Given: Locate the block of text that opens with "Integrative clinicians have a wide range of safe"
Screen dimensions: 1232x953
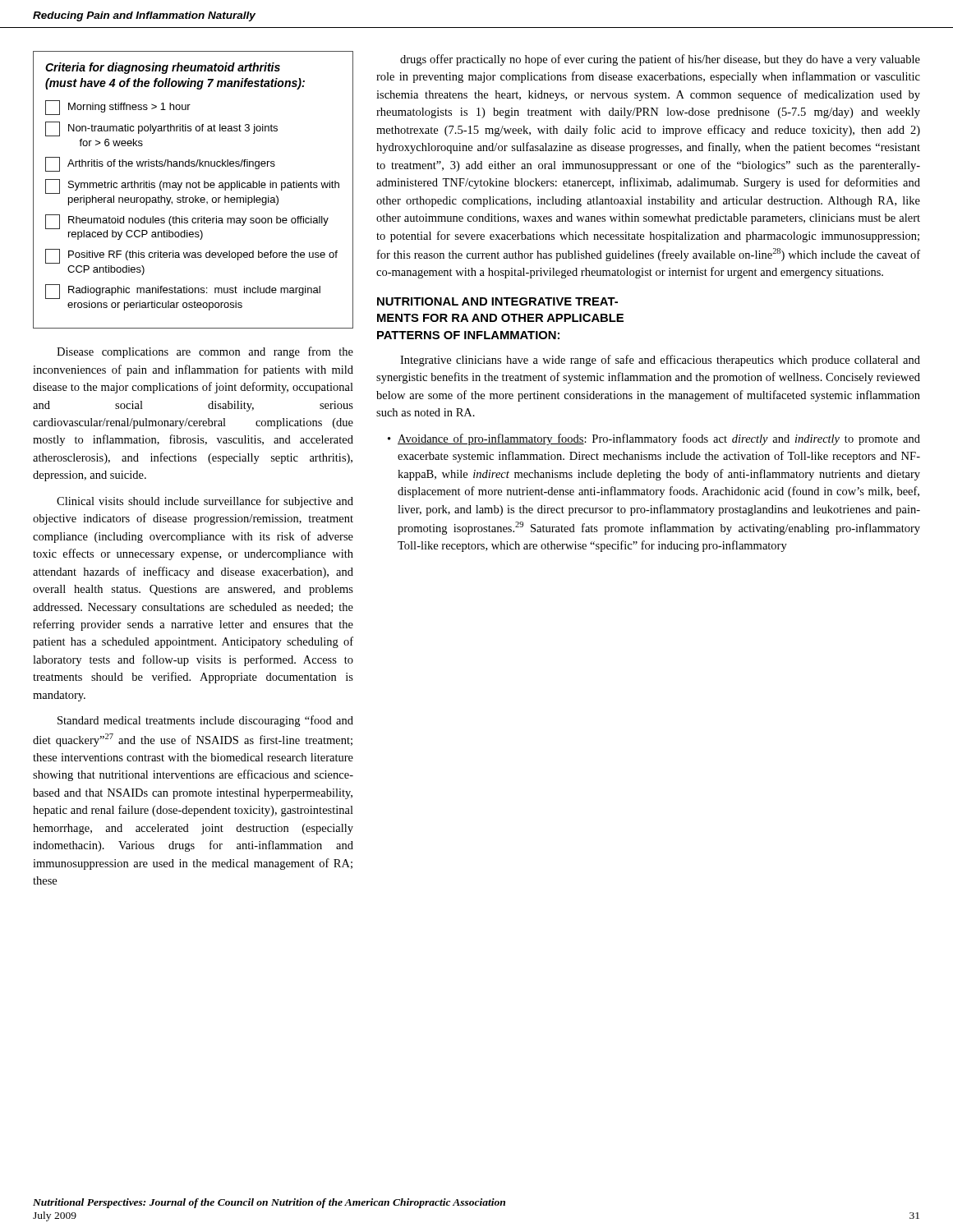Looking at the screenshot, I should (x=648, y=387).
